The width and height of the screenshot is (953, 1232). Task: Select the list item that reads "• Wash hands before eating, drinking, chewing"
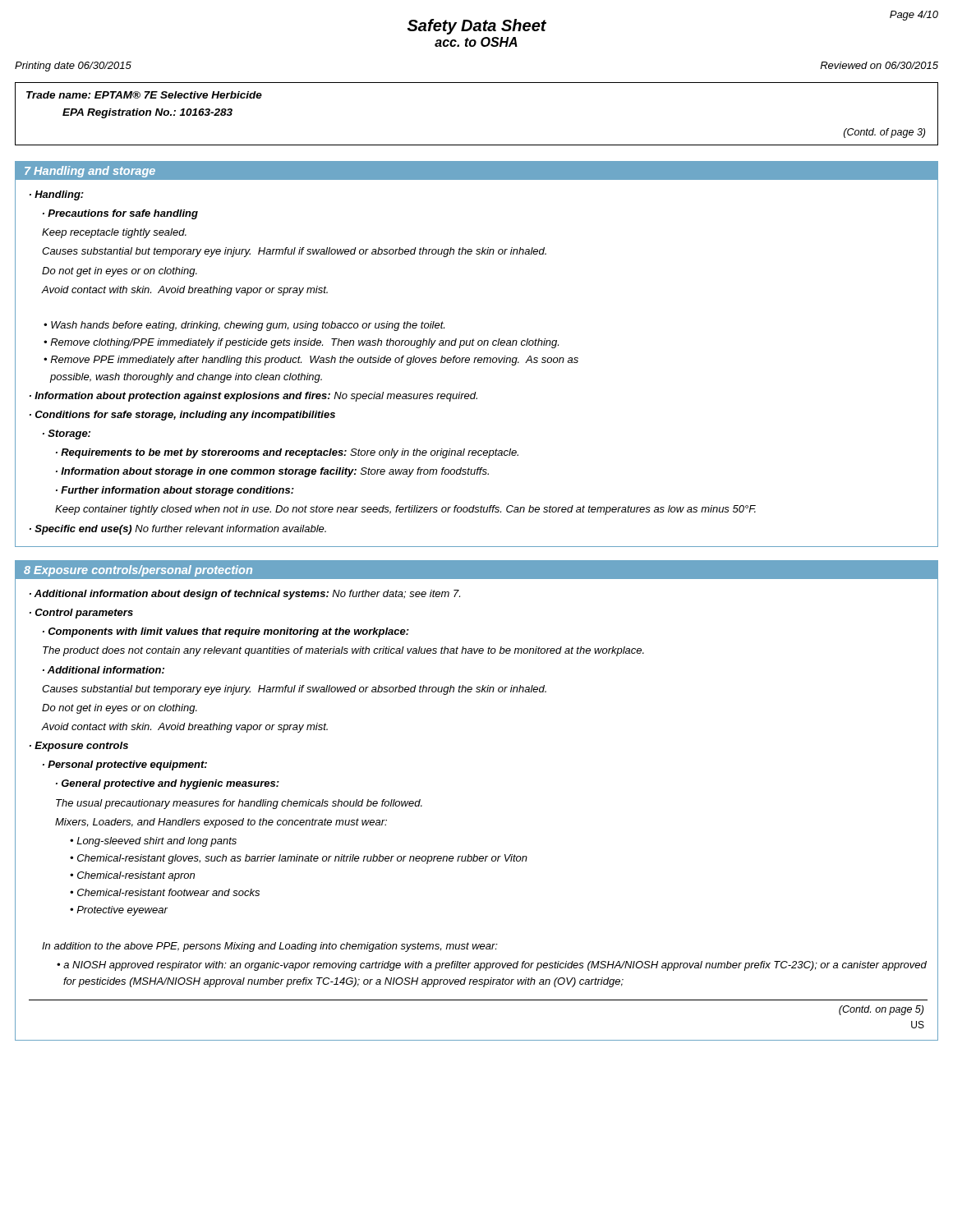click(x=245, y=325)
